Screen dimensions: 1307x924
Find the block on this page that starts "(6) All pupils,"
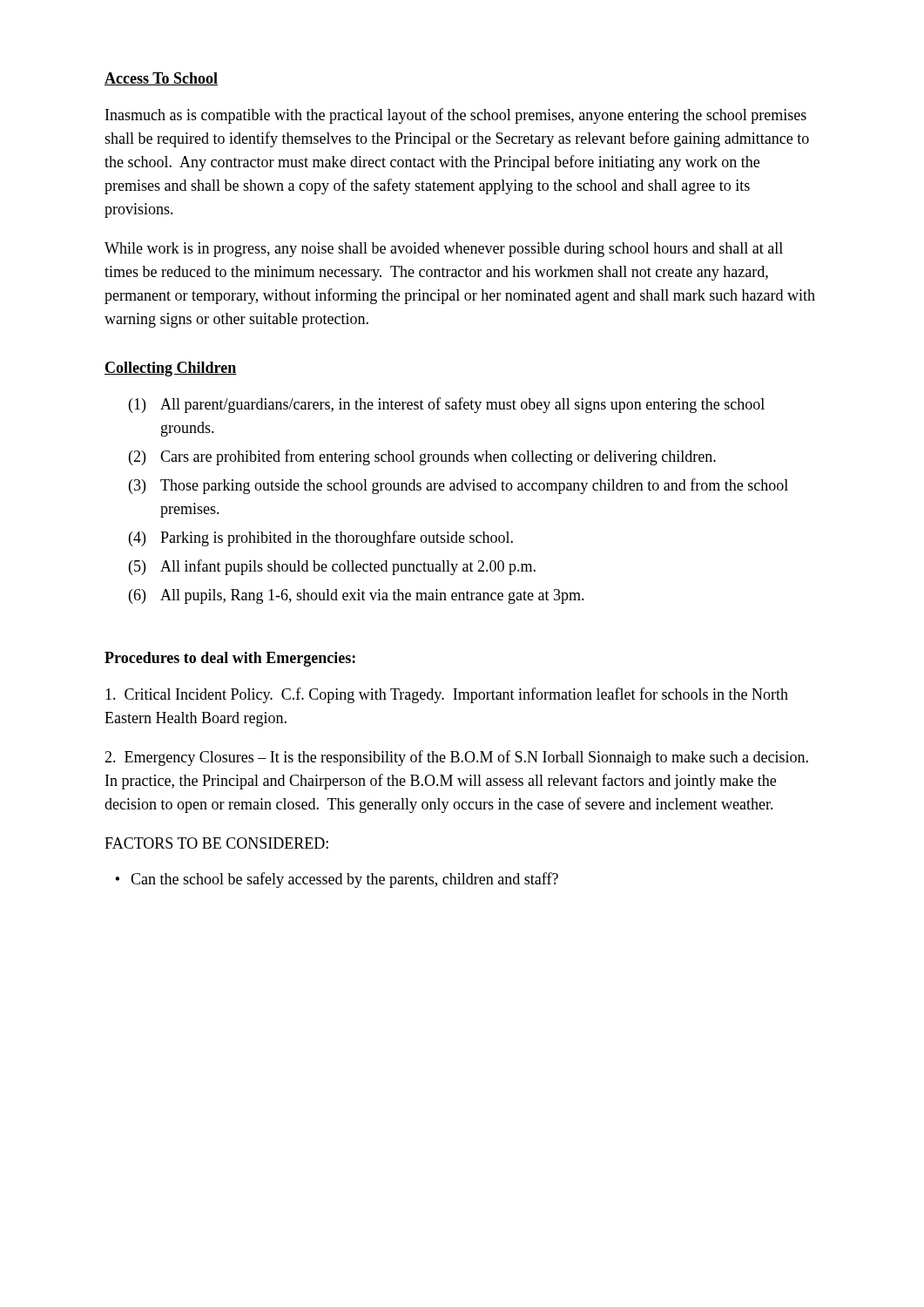coord(462,596)
